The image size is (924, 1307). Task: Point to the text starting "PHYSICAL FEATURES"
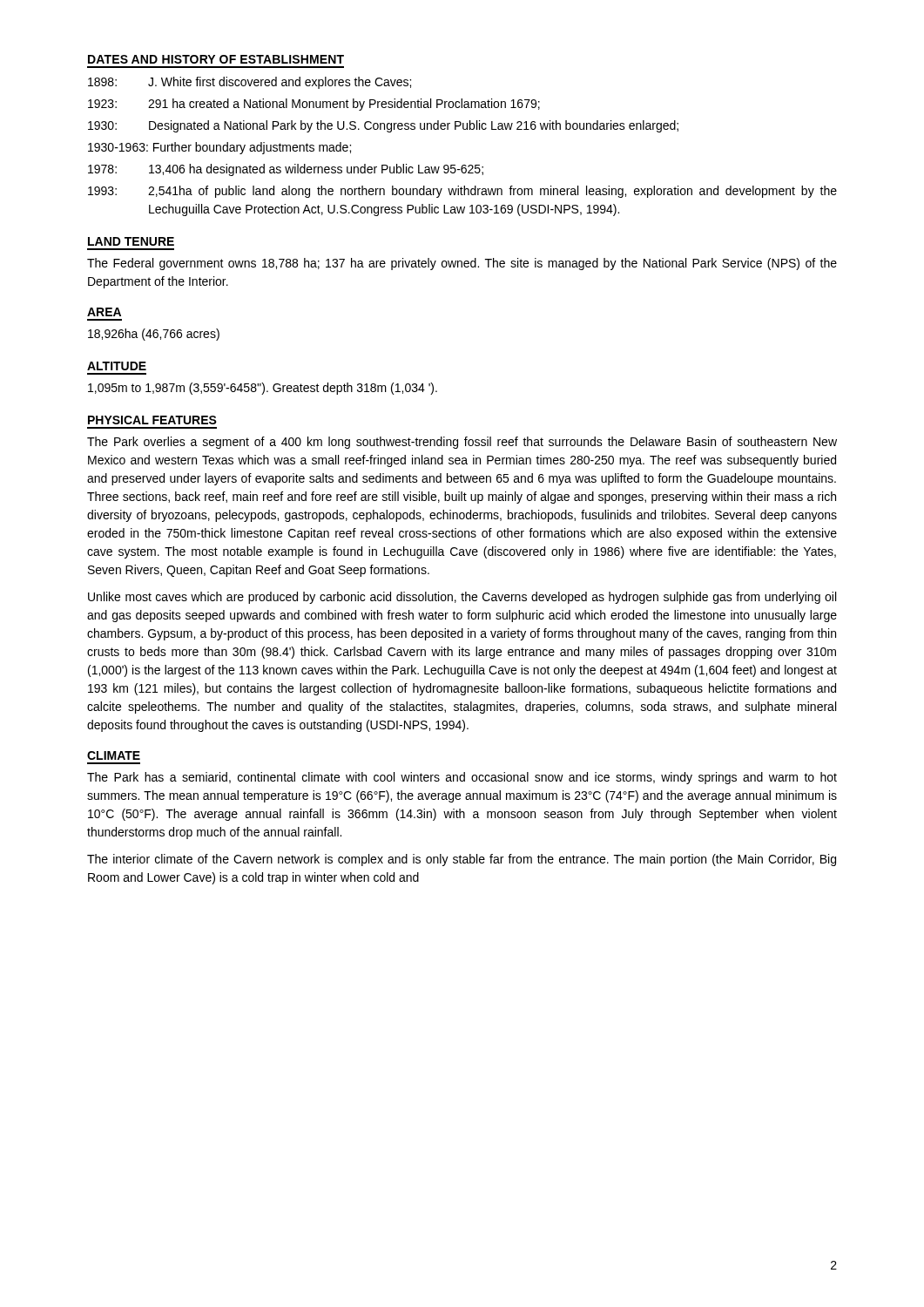point(152,420)
